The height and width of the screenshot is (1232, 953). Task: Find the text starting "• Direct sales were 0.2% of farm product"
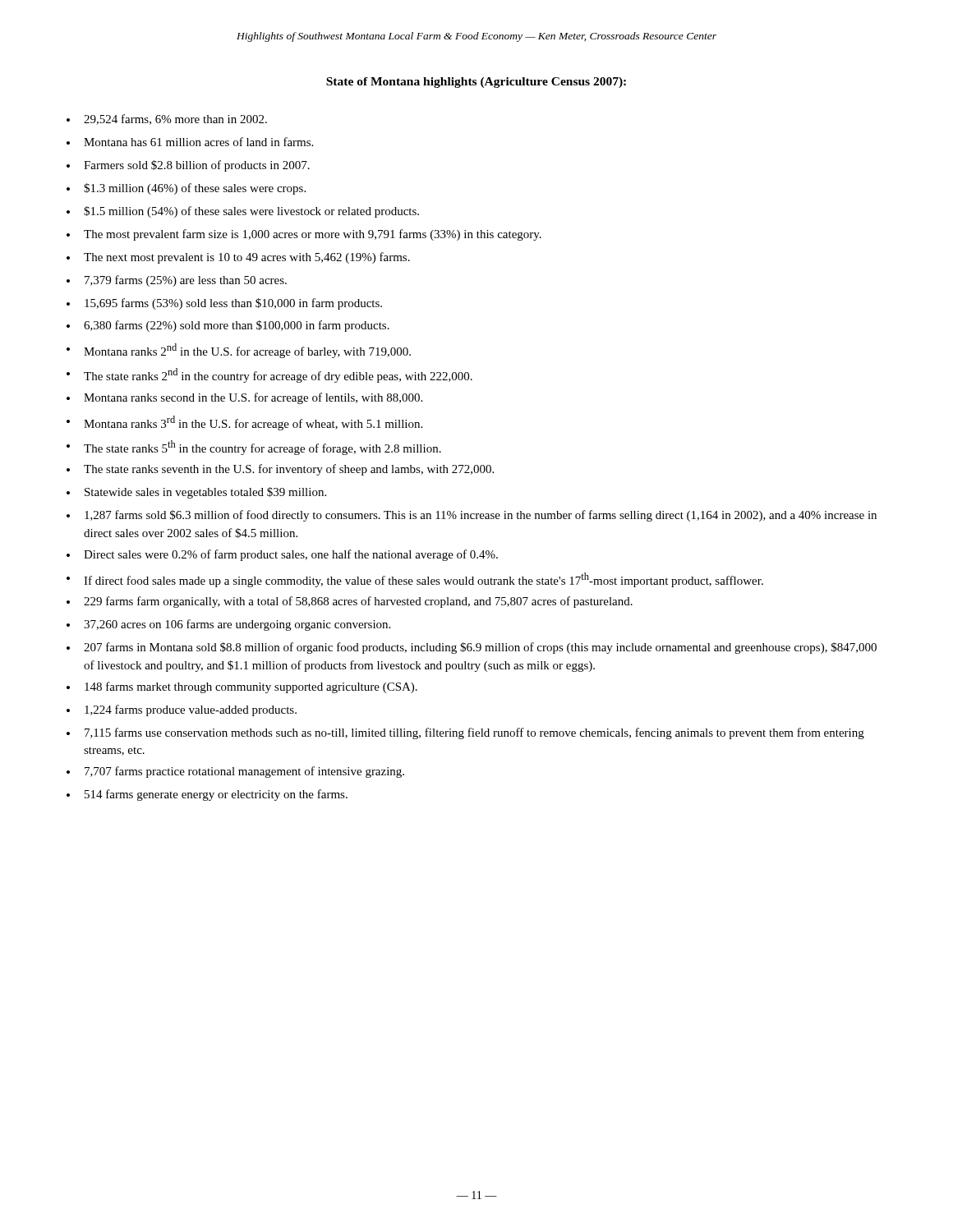tap(476, 556)
